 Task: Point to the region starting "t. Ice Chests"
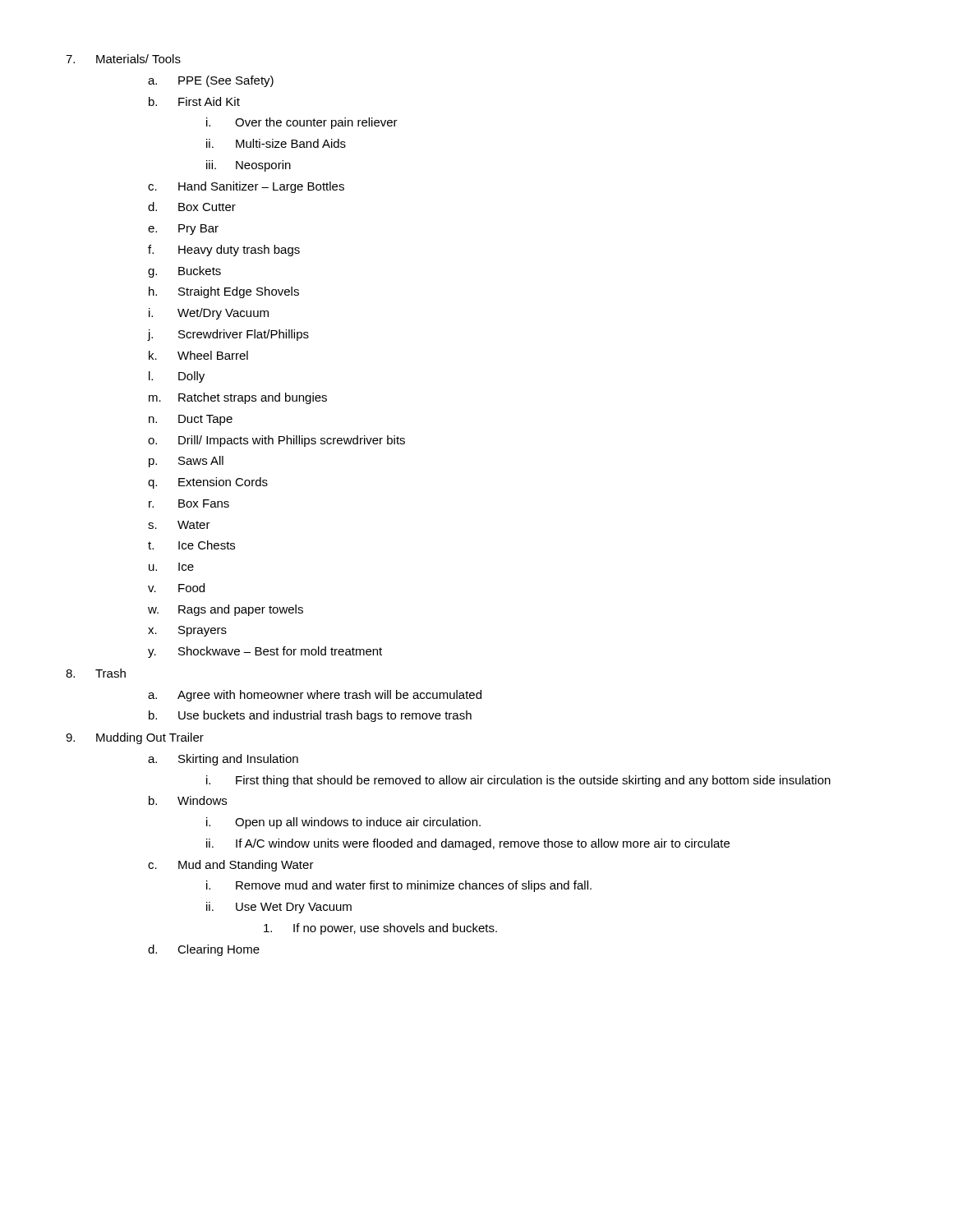coord(191,545)
